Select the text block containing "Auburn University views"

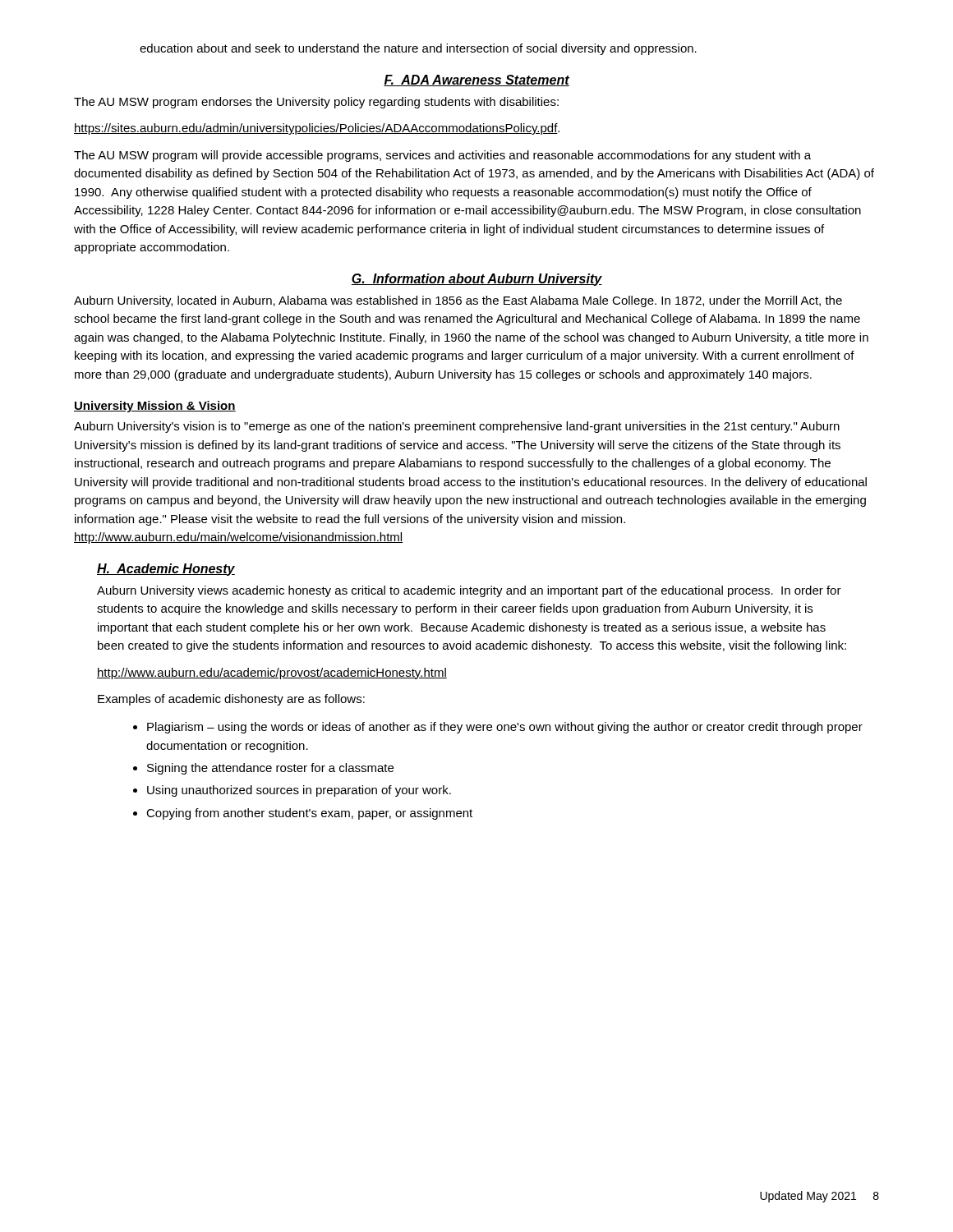[472, 617]
